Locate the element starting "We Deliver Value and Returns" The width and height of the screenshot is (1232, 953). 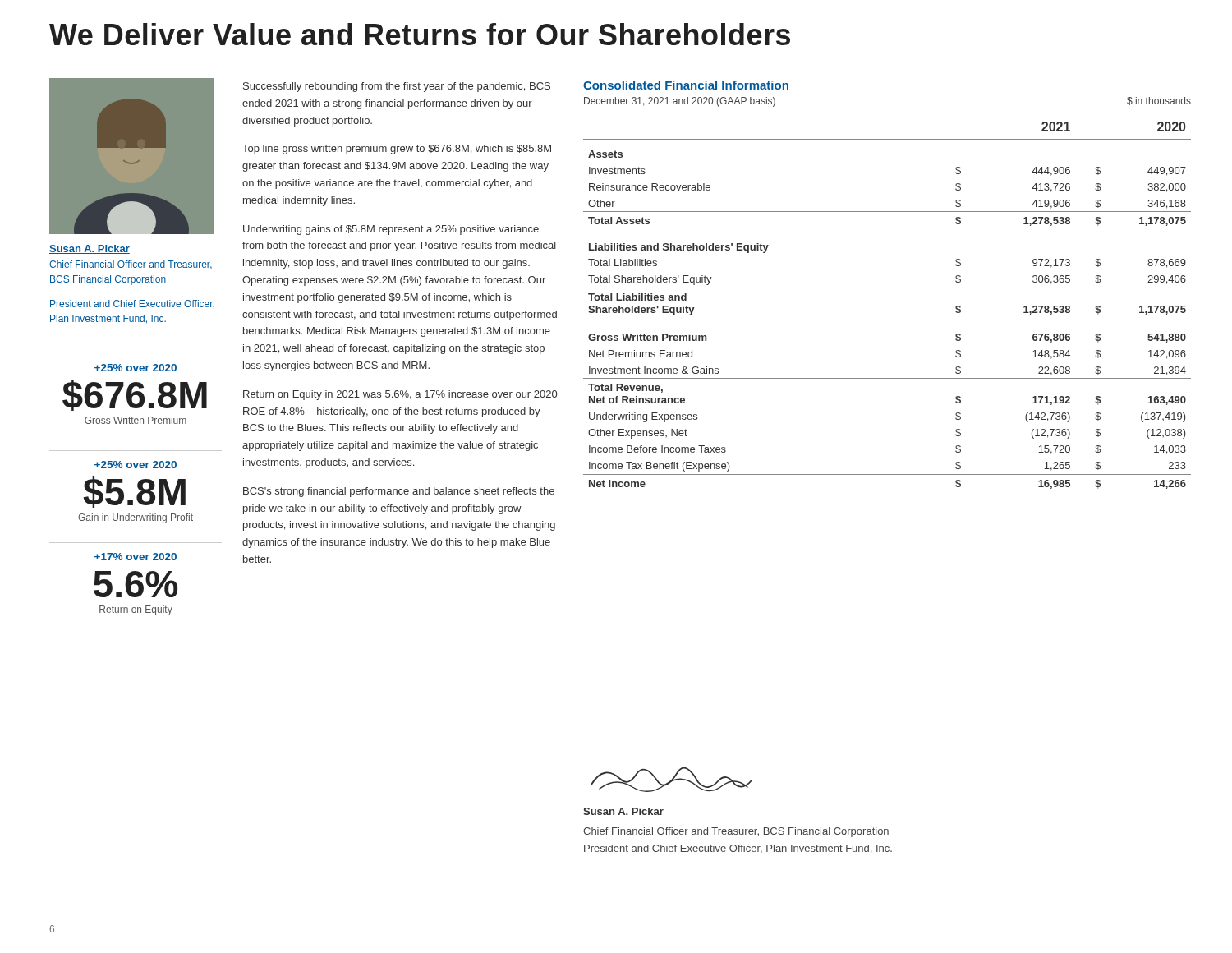click(x=421, y=35)
